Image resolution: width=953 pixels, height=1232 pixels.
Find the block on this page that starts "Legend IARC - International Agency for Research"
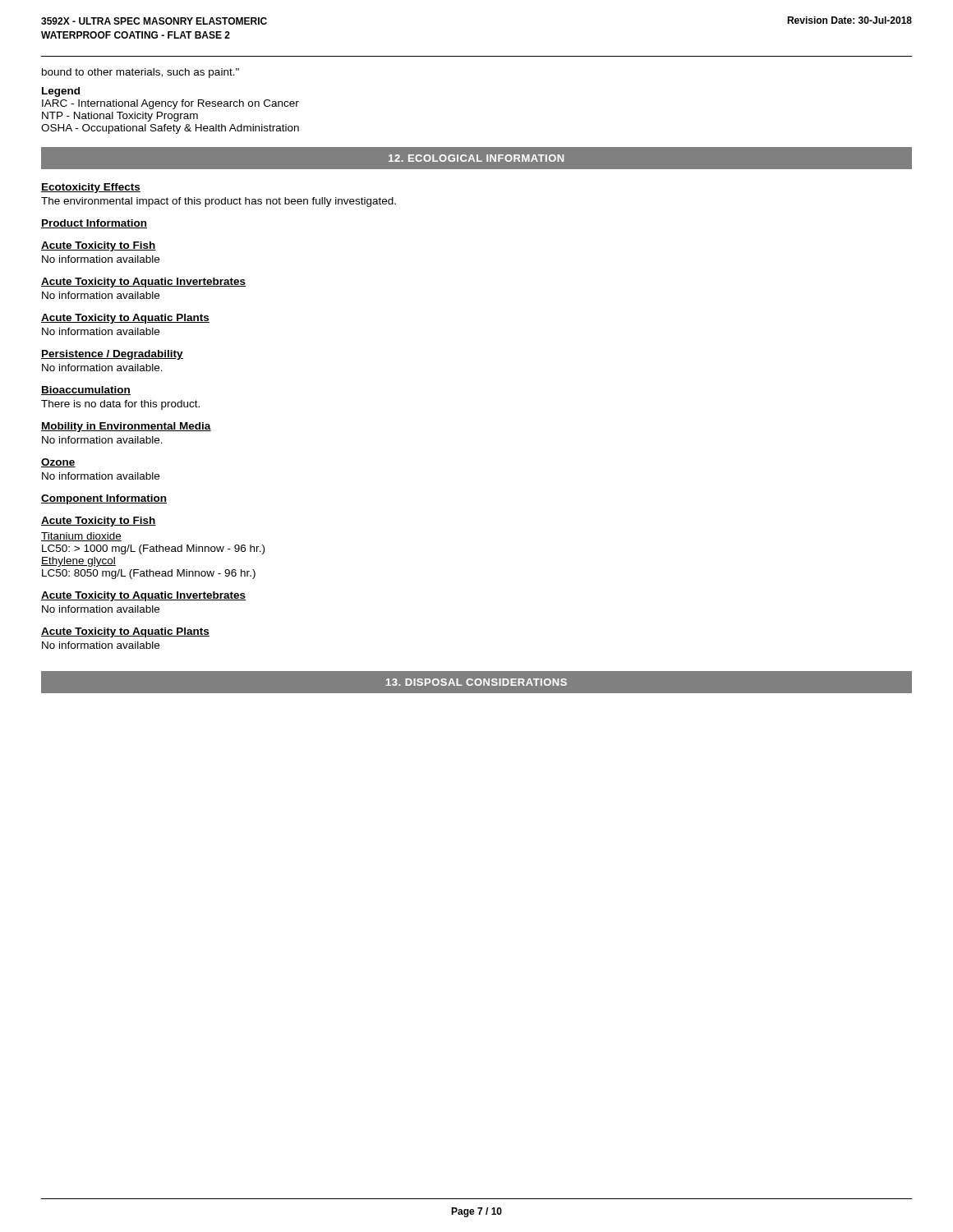pos(170,109)
